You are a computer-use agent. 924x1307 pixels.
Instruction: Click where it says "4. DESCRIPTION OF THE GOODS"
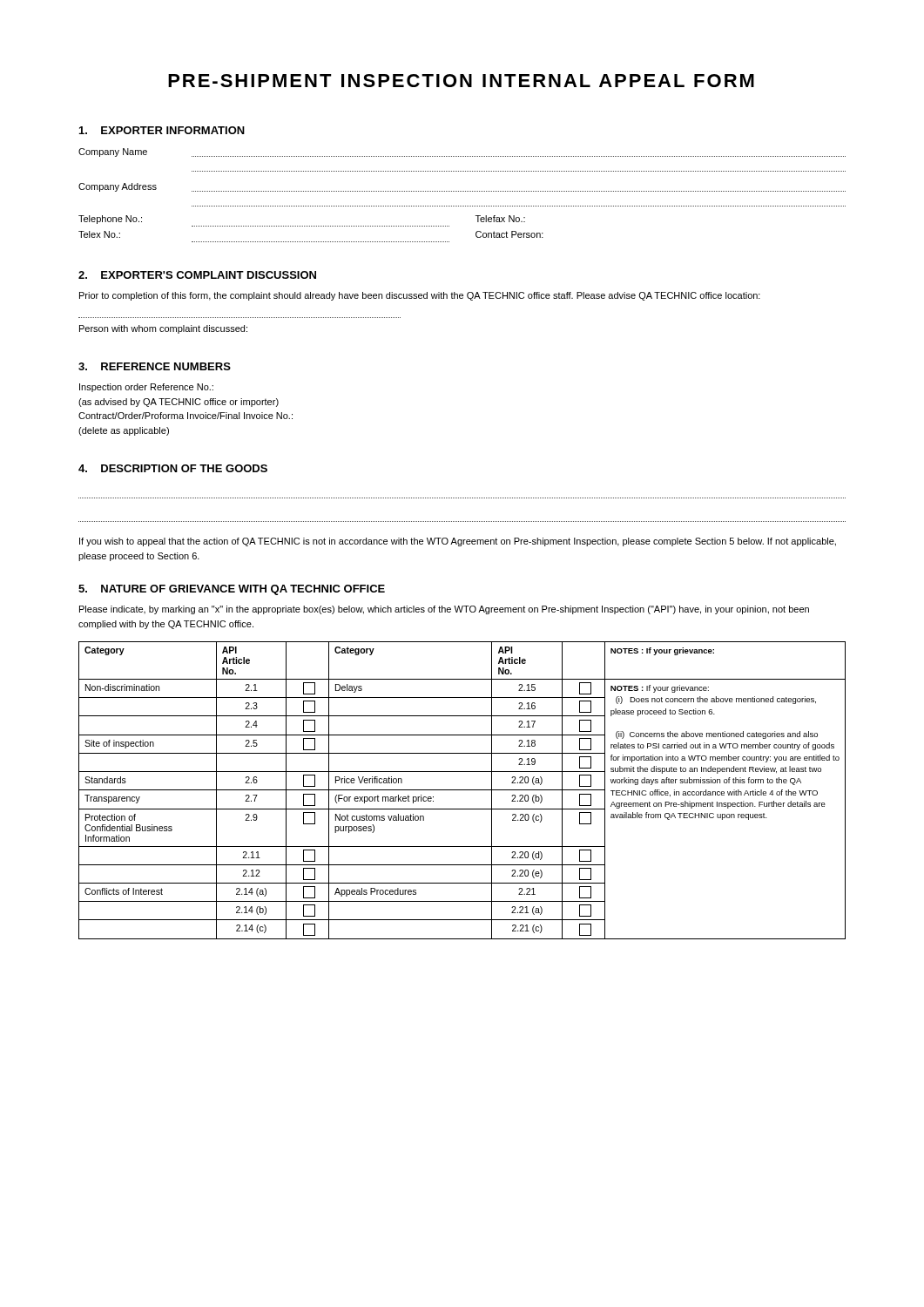point(173,468)
